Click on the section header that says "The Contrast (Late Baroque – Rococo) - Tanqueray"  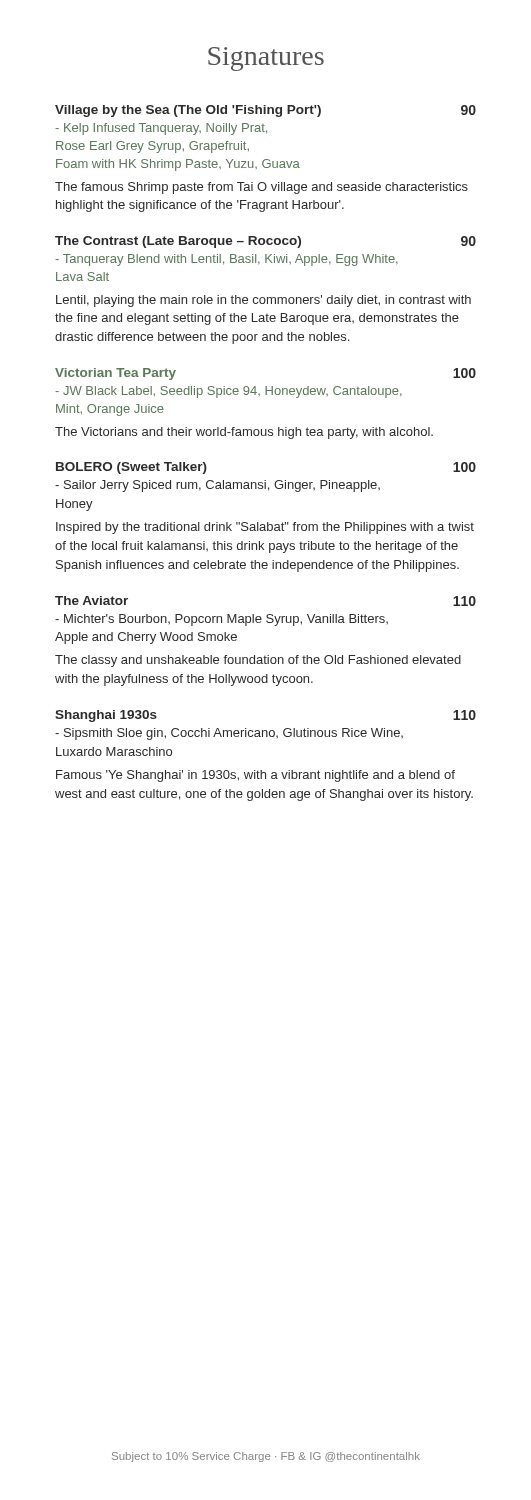pos(266,262)
